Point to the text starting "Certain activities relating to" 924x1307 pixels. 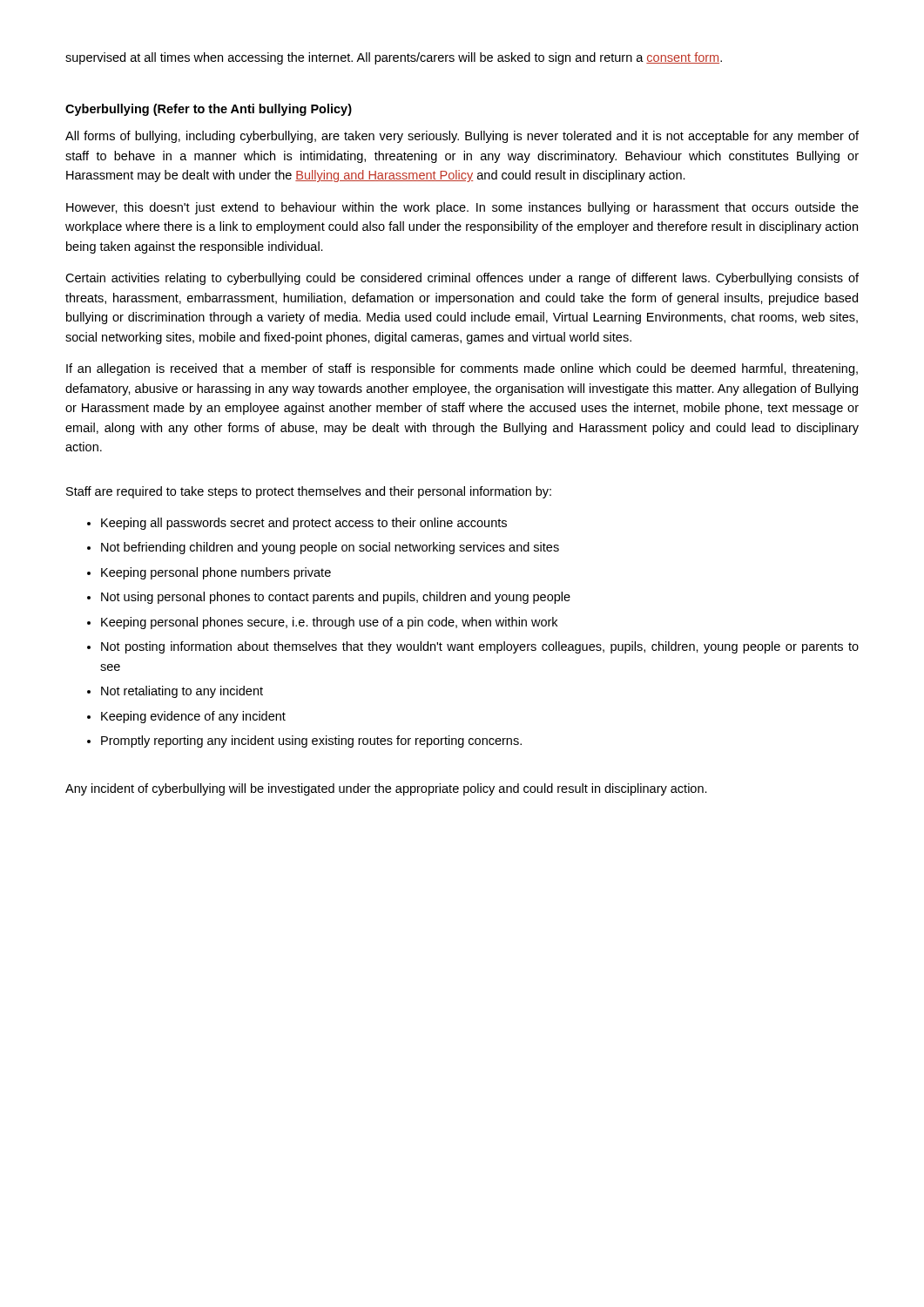pyautogui.click(x=462, y=308)
